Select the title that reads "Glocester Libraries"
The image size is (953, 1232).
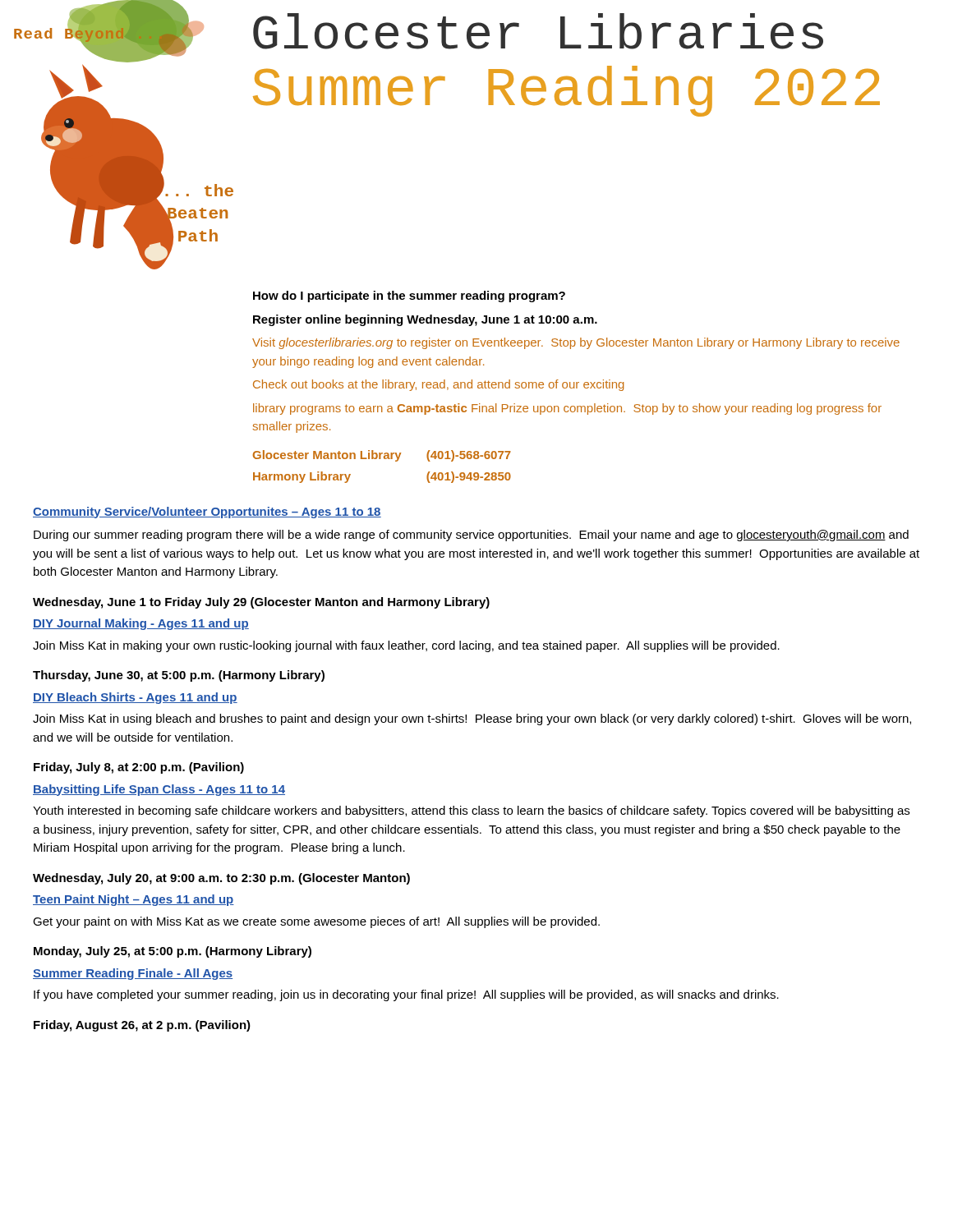point(539,35)
